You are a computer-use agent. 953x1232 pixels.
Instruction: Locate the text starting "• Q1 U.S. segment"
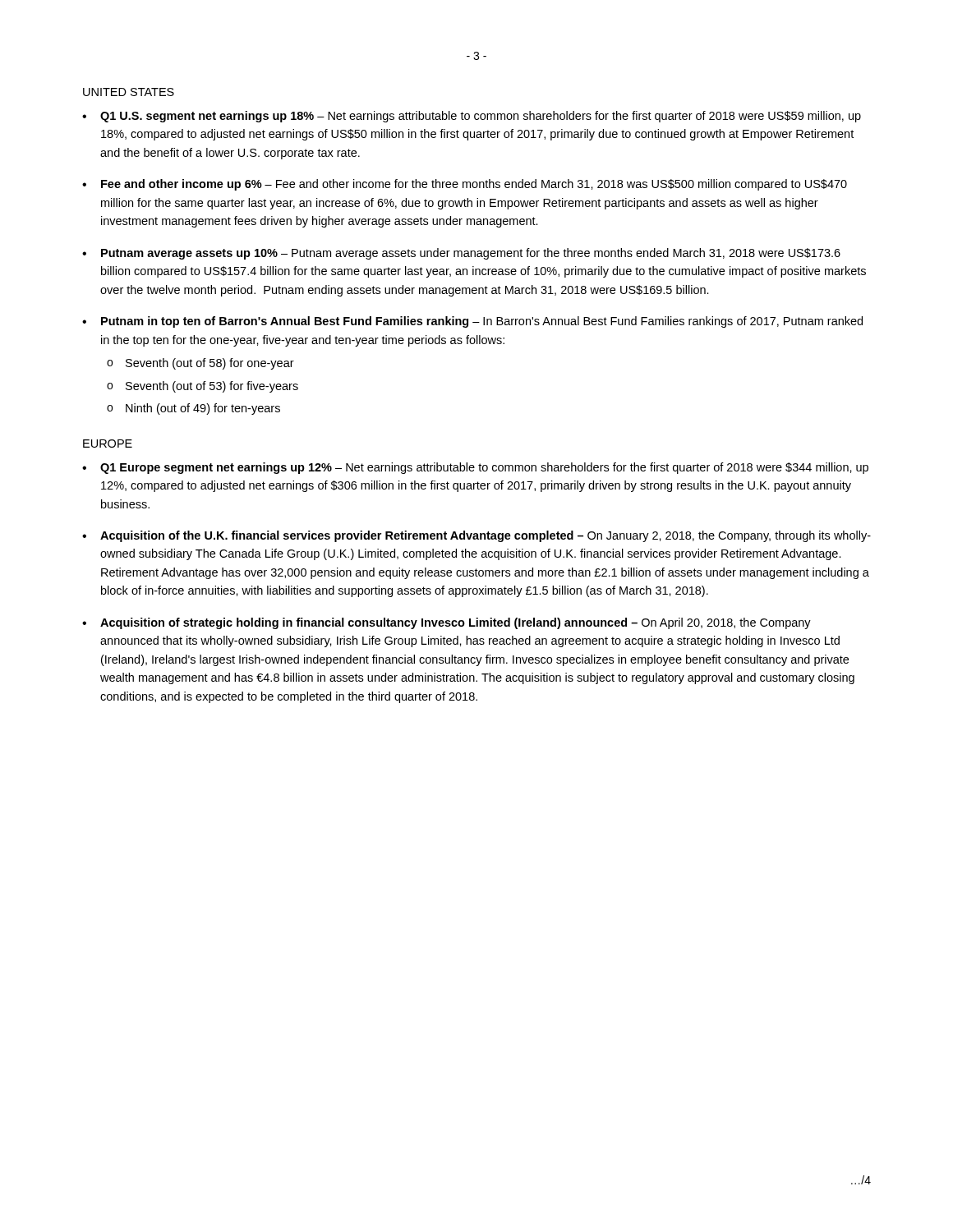click(476, 134)
